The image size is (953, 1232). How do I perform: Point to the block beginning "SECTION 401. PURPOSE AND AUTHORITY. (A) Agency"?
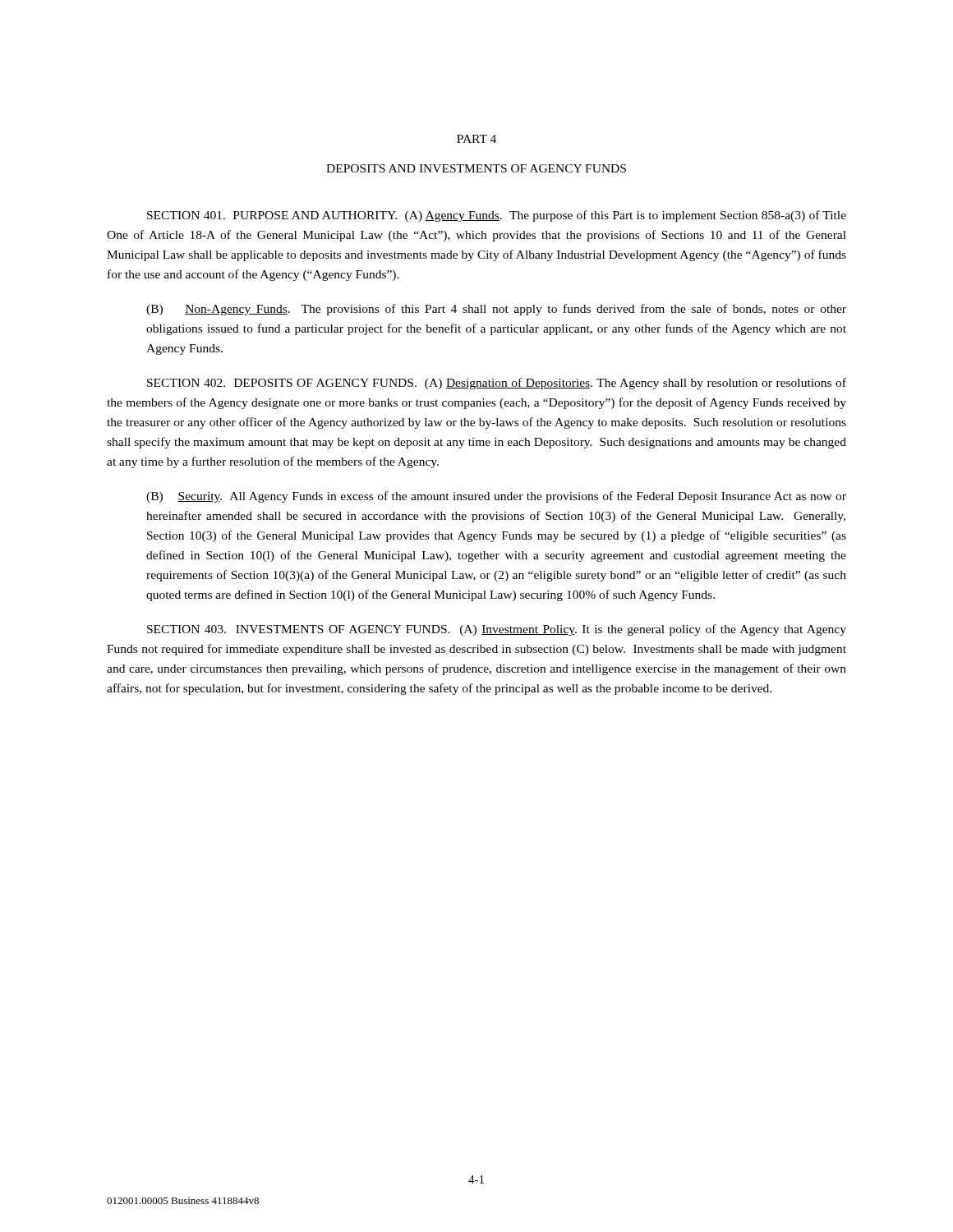click(x=476, y=244)
